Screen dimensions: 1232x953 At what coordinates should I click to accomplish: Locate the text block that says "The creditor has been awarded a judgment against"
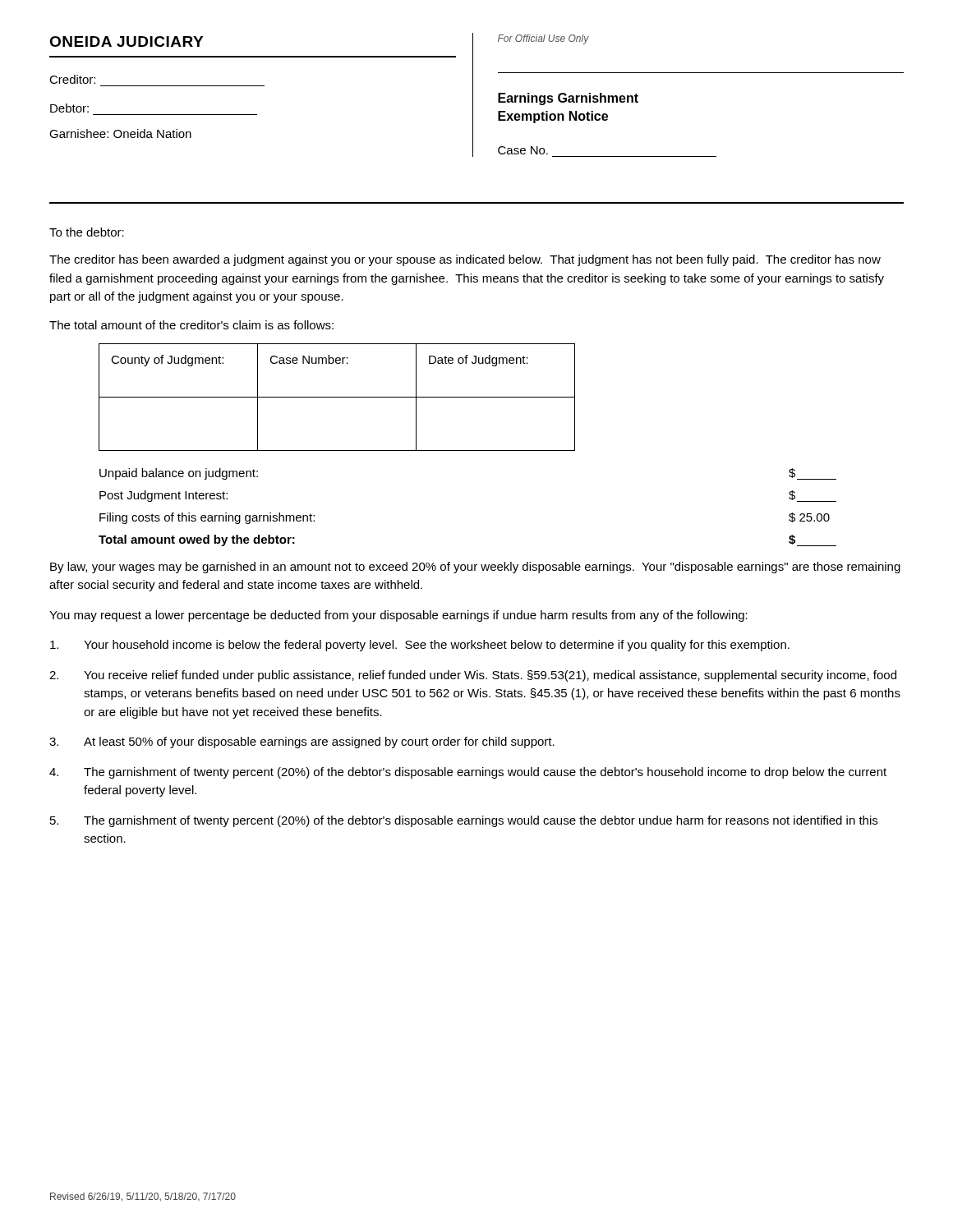pyautogui.click(x=467, y=278)
